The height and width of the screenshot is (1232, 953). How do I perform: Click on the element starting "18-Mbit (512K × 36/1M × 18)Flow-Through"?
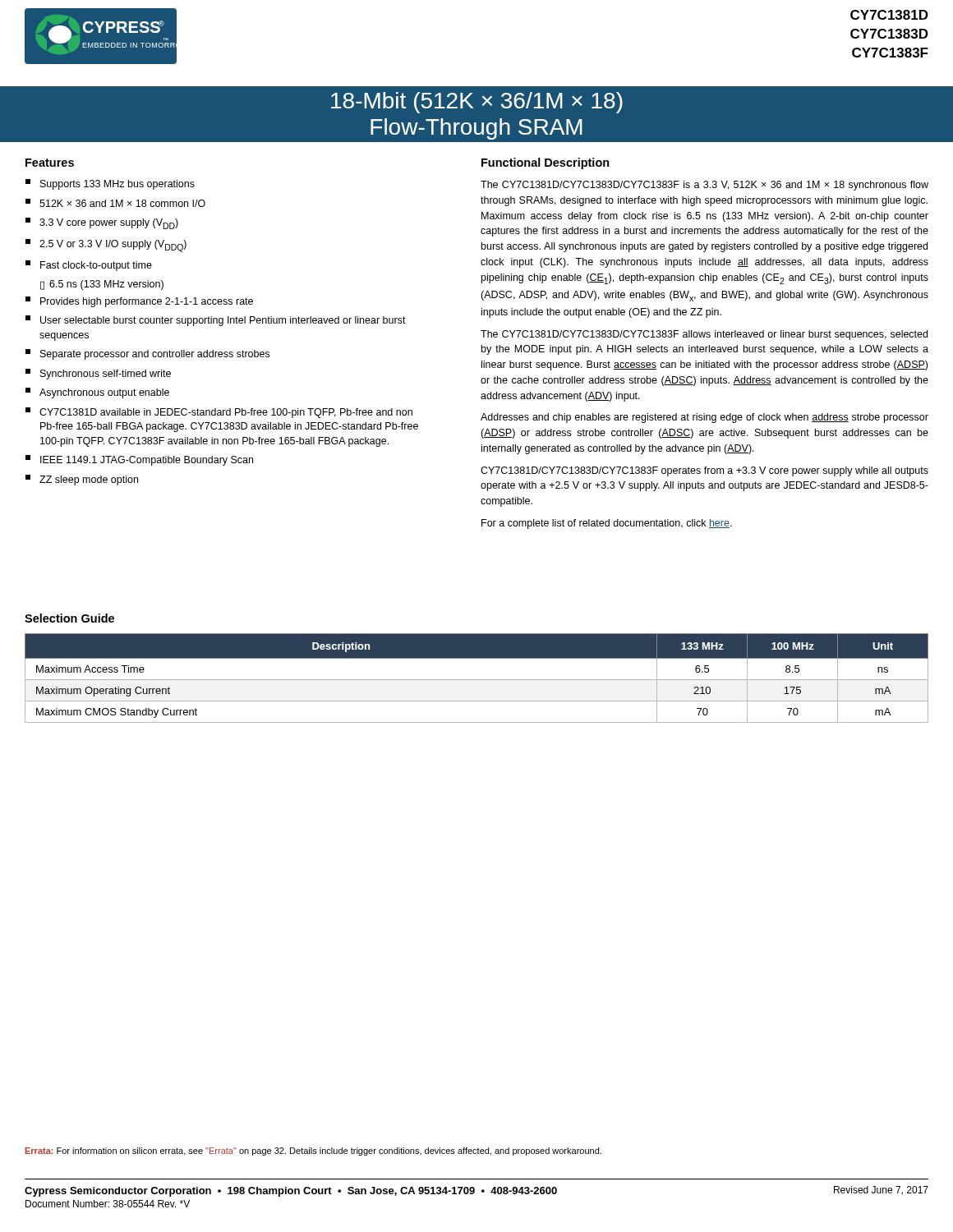pyautogui.click(x=476, y=114)
